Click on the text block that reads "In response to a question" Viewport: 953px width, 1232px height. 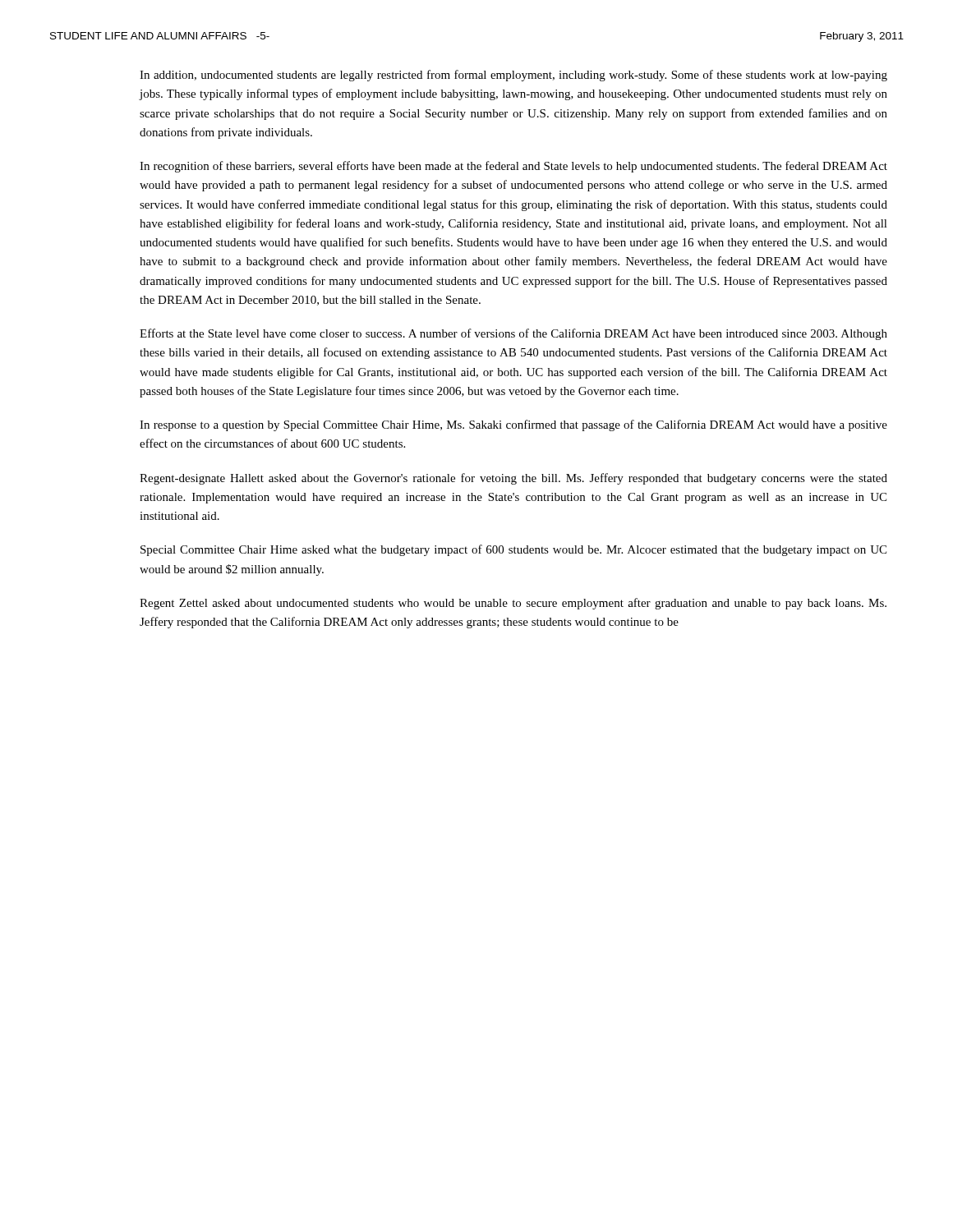pyautogui.click(x=513, y=434)
